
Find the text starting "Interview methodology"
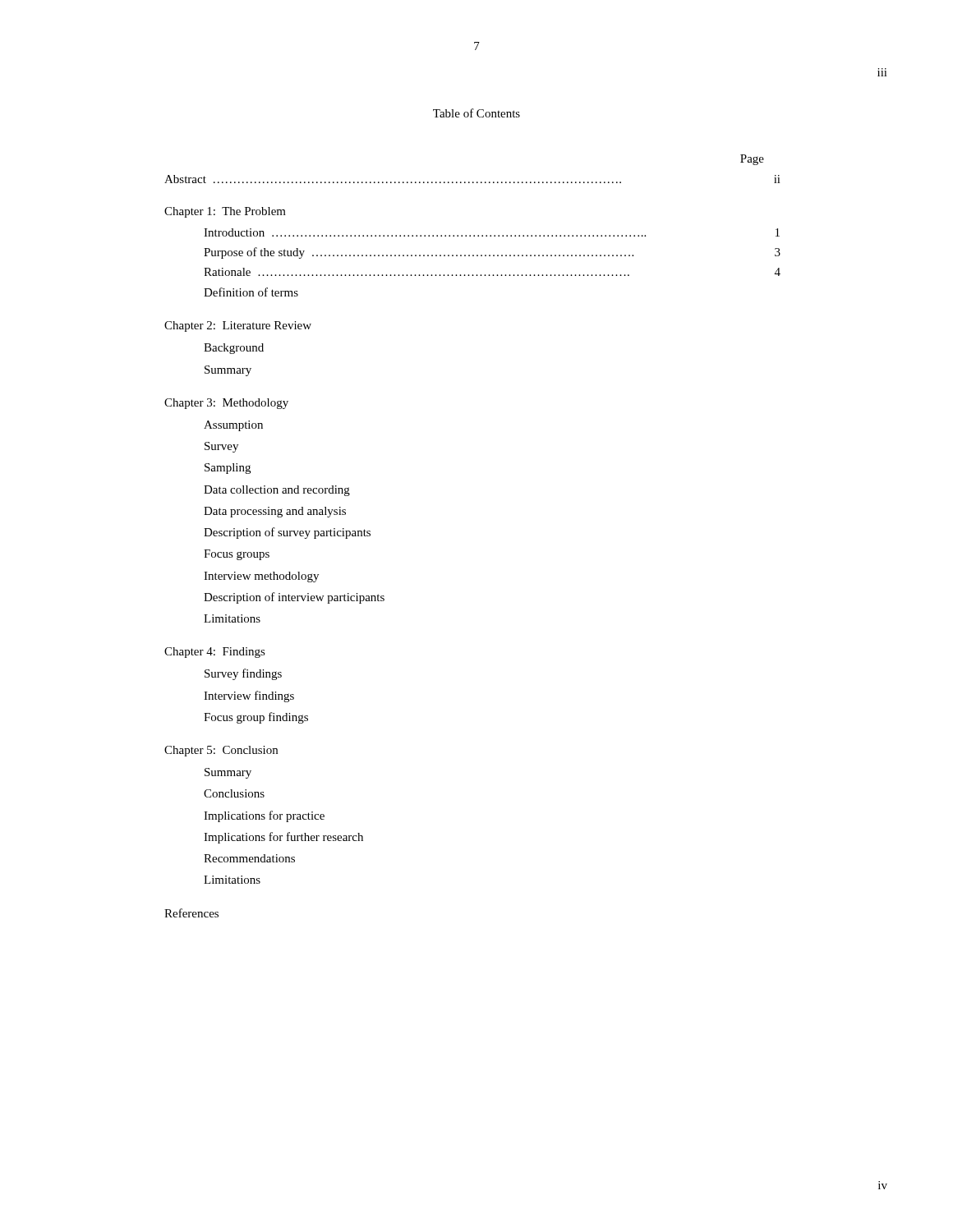pyautogui.click(x=261, y=575)
